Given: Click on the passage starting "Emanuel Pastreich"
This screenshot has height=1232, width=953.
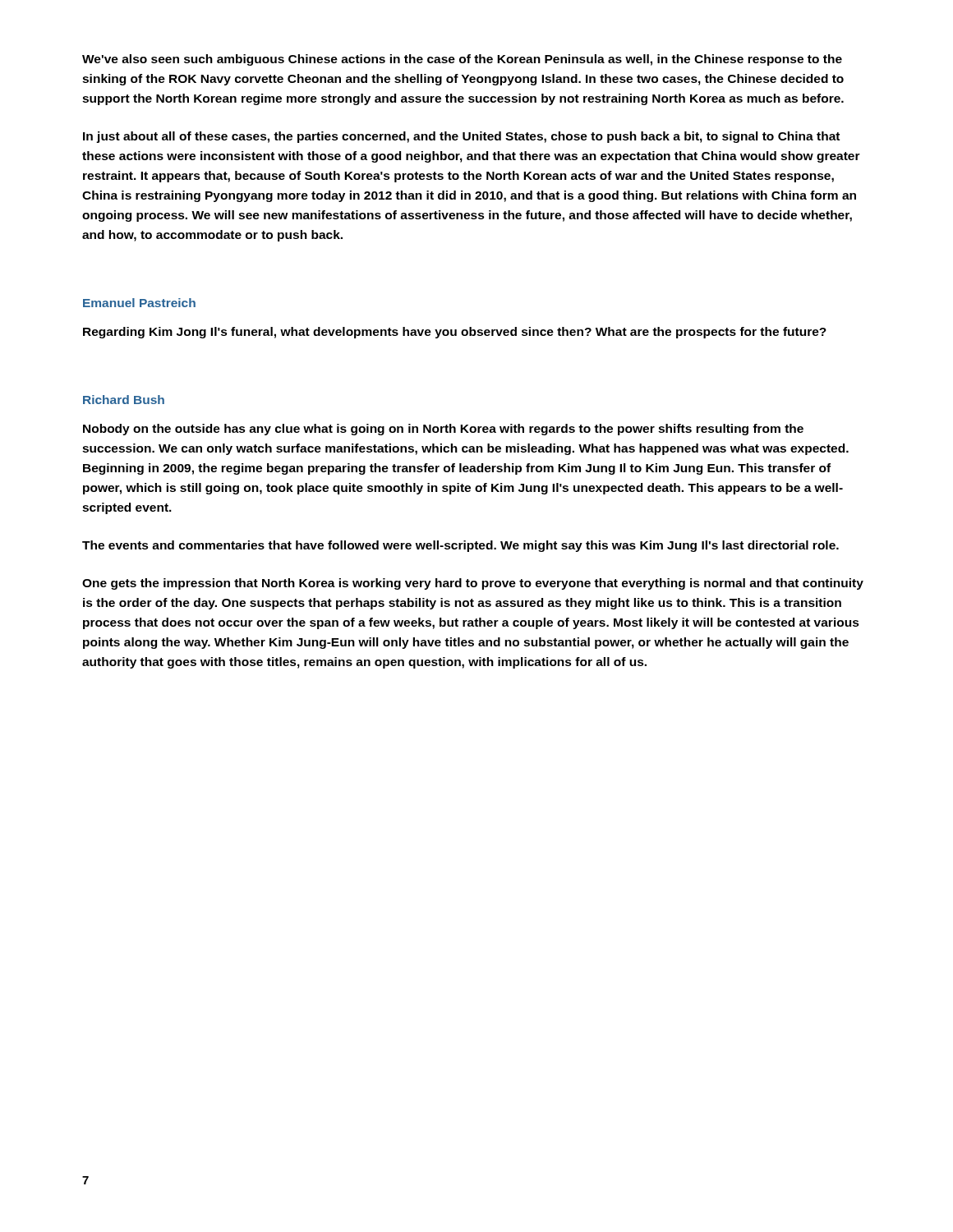Looking at the screenshot, I should tap(139, 303).
